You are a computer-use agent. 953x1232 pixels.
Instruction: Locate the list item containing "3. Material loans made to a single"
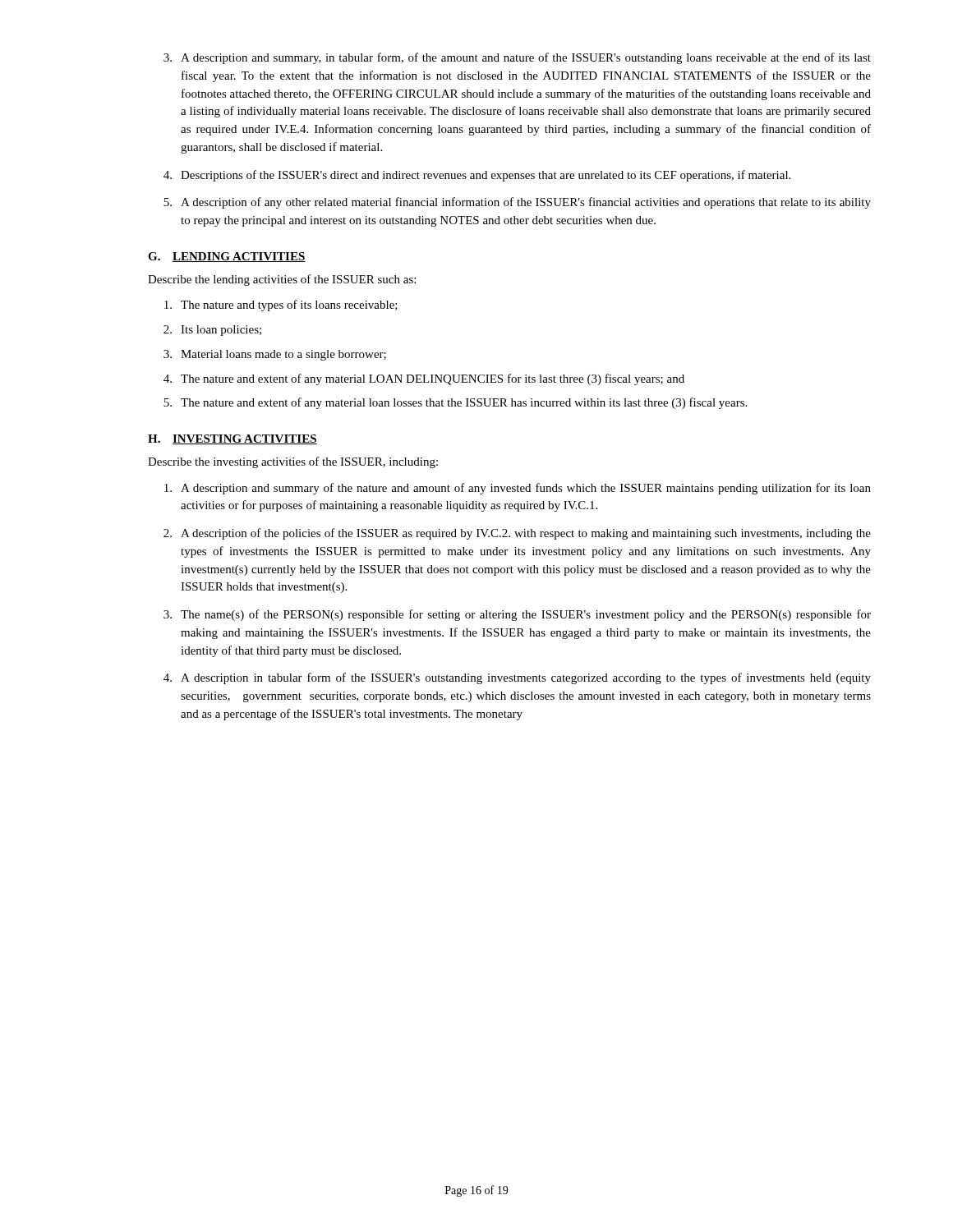tap(275, 355)
